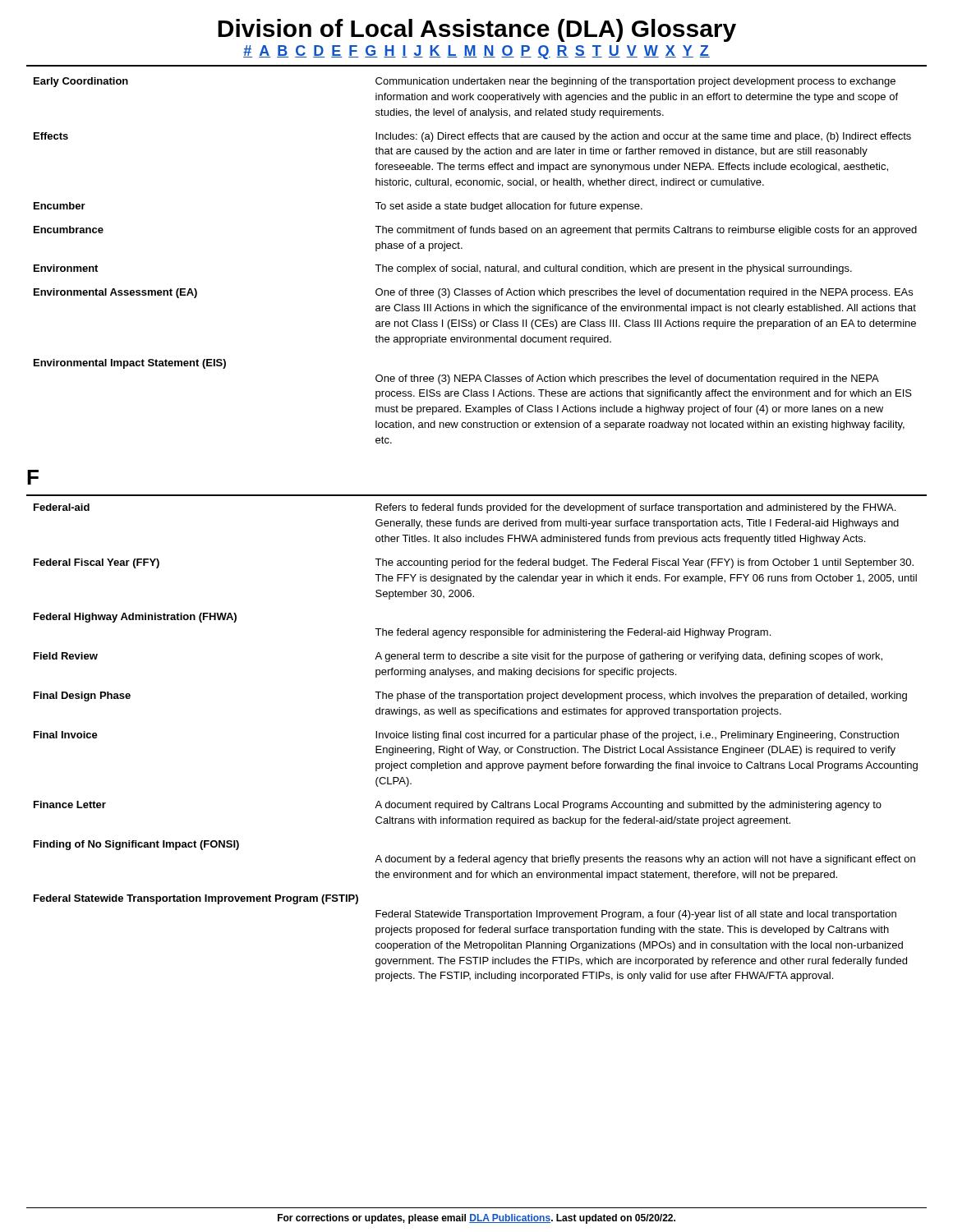
Task: Navigate to the text block starting "The federal agency responsible for administering"
Action: point(476,635)
